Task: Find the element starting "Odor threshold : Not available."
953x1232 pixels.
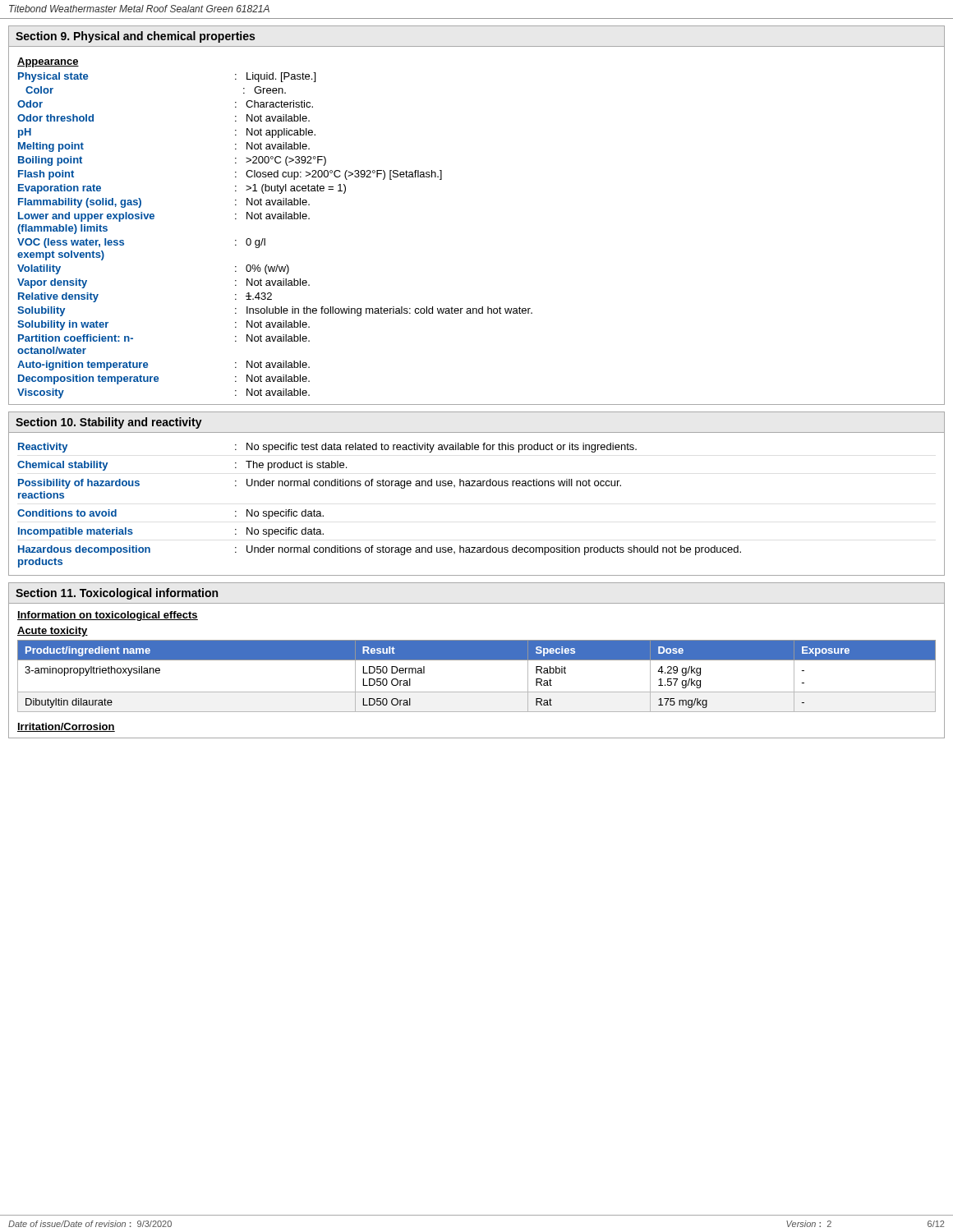Action: [52, 117]
